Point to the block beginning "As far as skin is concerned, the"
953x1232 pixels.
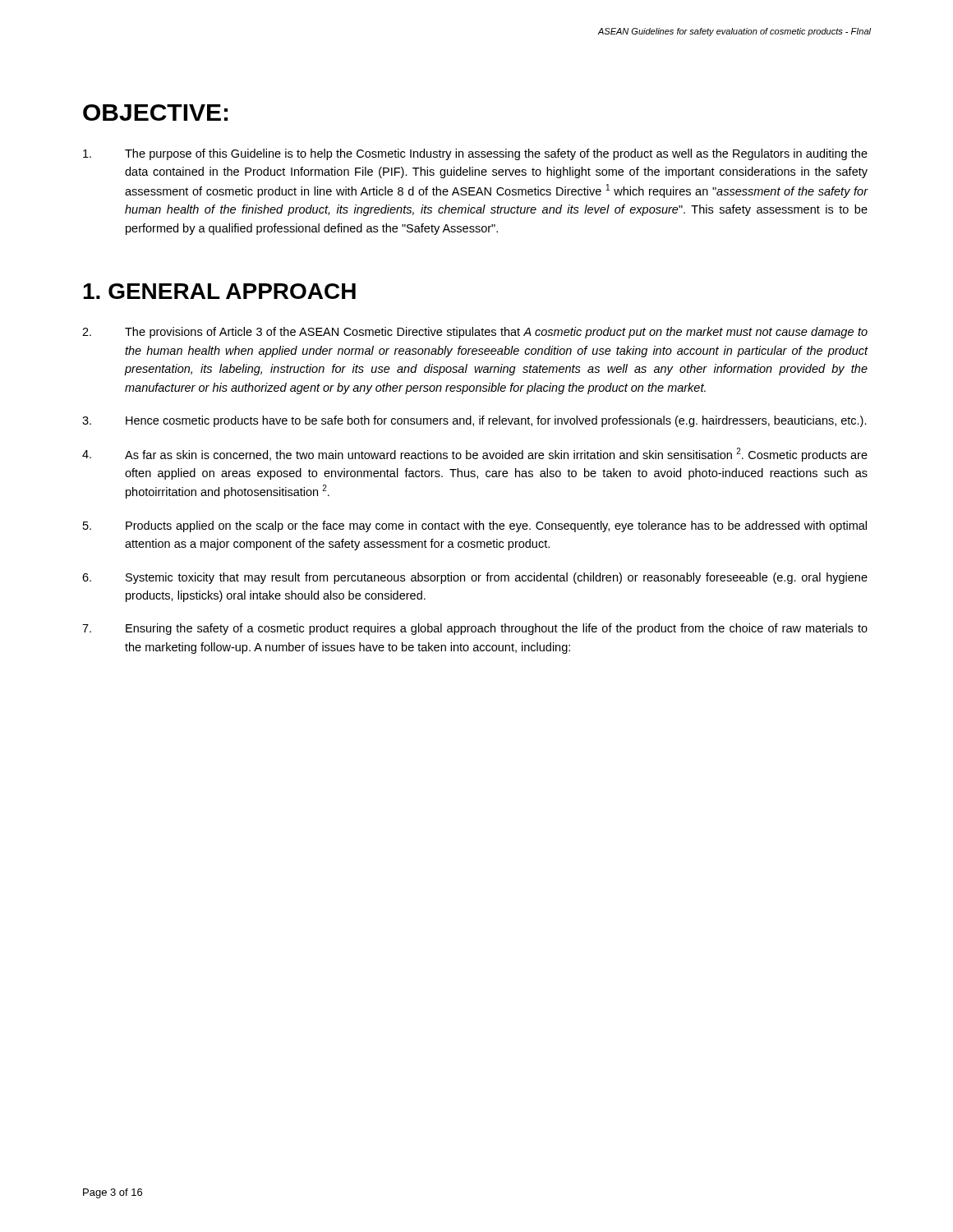[x=475, y=473]
